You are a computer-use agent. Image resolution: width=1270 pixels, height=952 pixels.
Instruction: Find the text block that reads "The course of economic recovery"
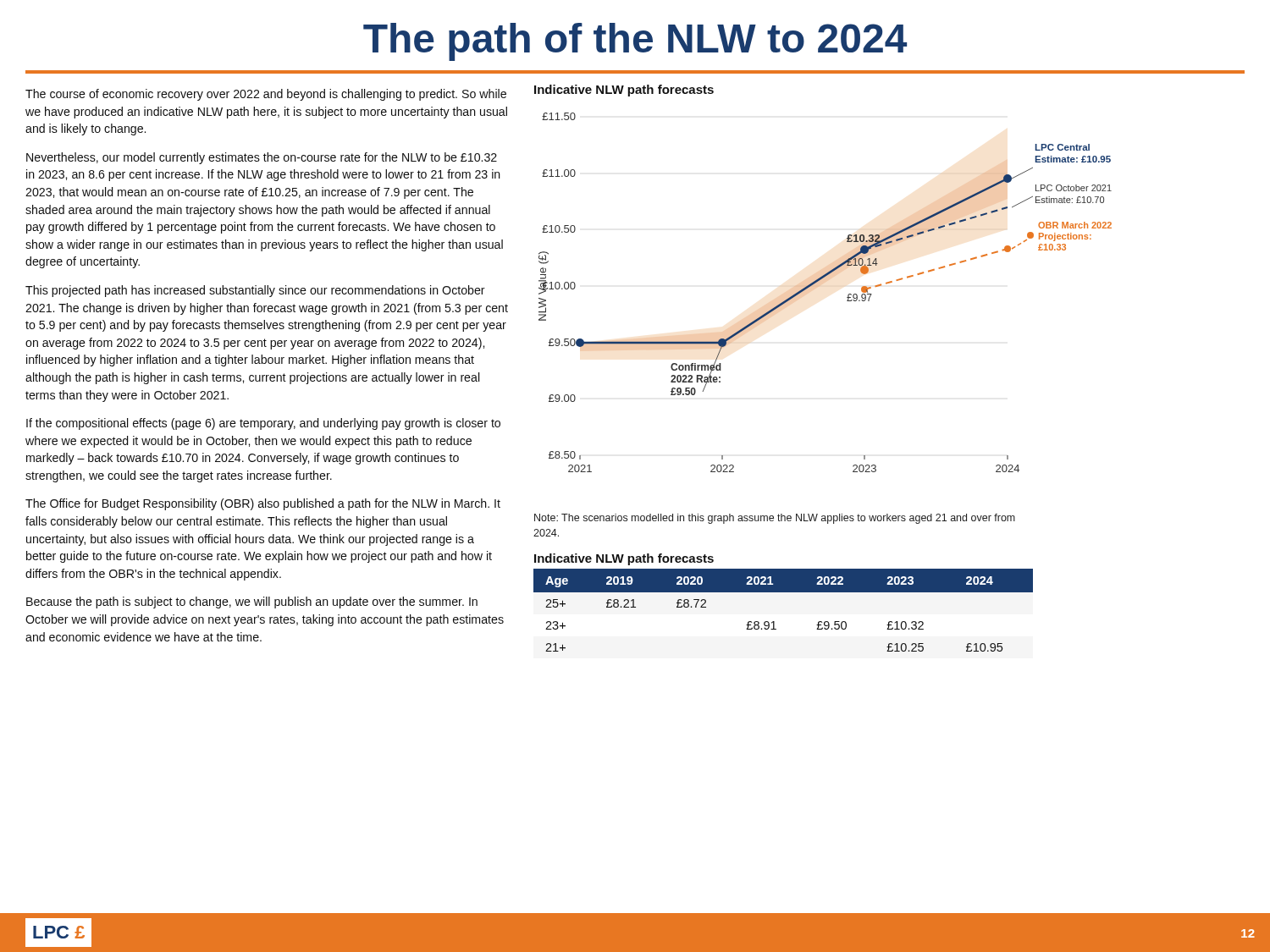tap(267, 112)
